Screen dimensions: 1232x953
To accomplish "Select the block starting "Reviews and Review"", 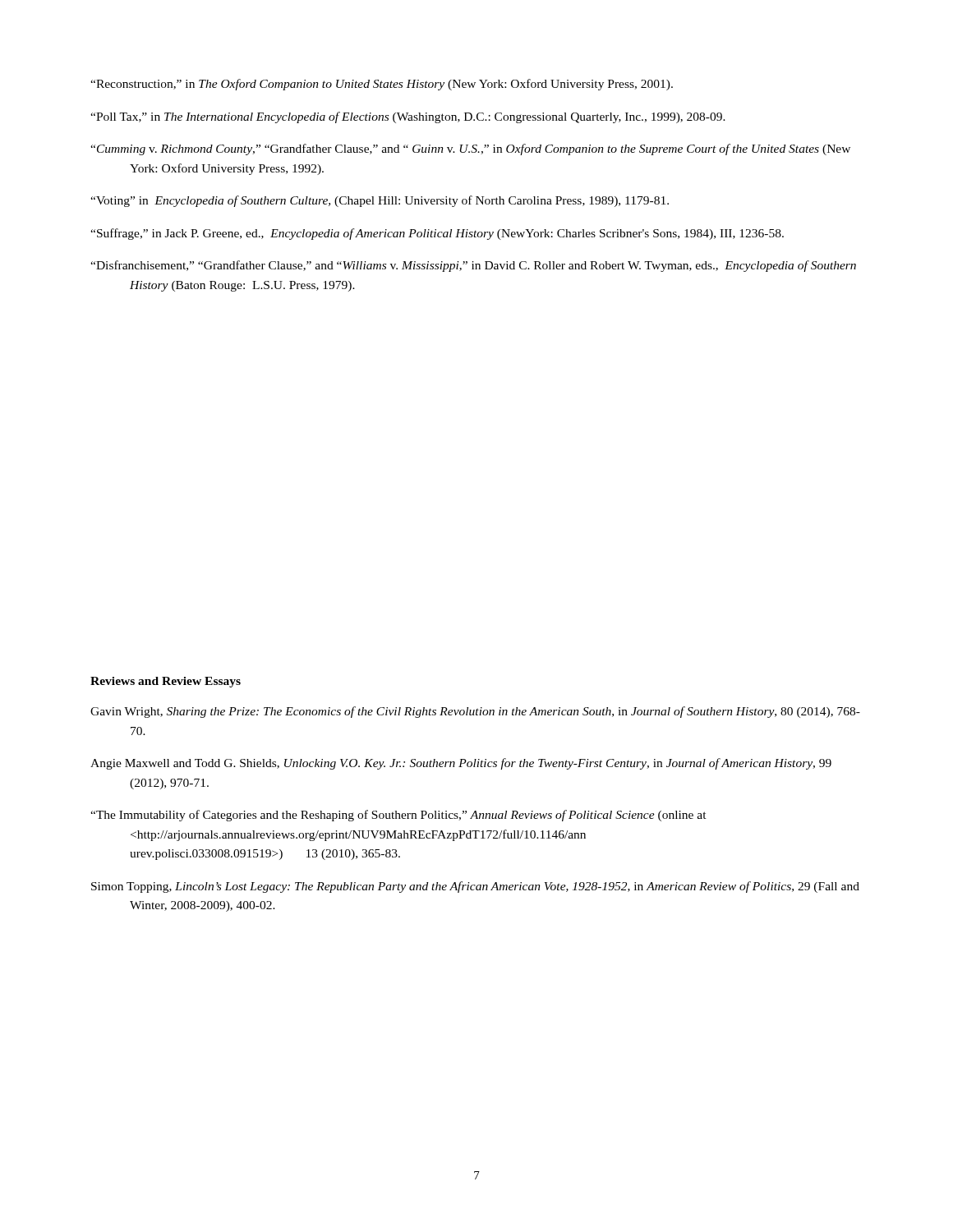I will 166,680.
